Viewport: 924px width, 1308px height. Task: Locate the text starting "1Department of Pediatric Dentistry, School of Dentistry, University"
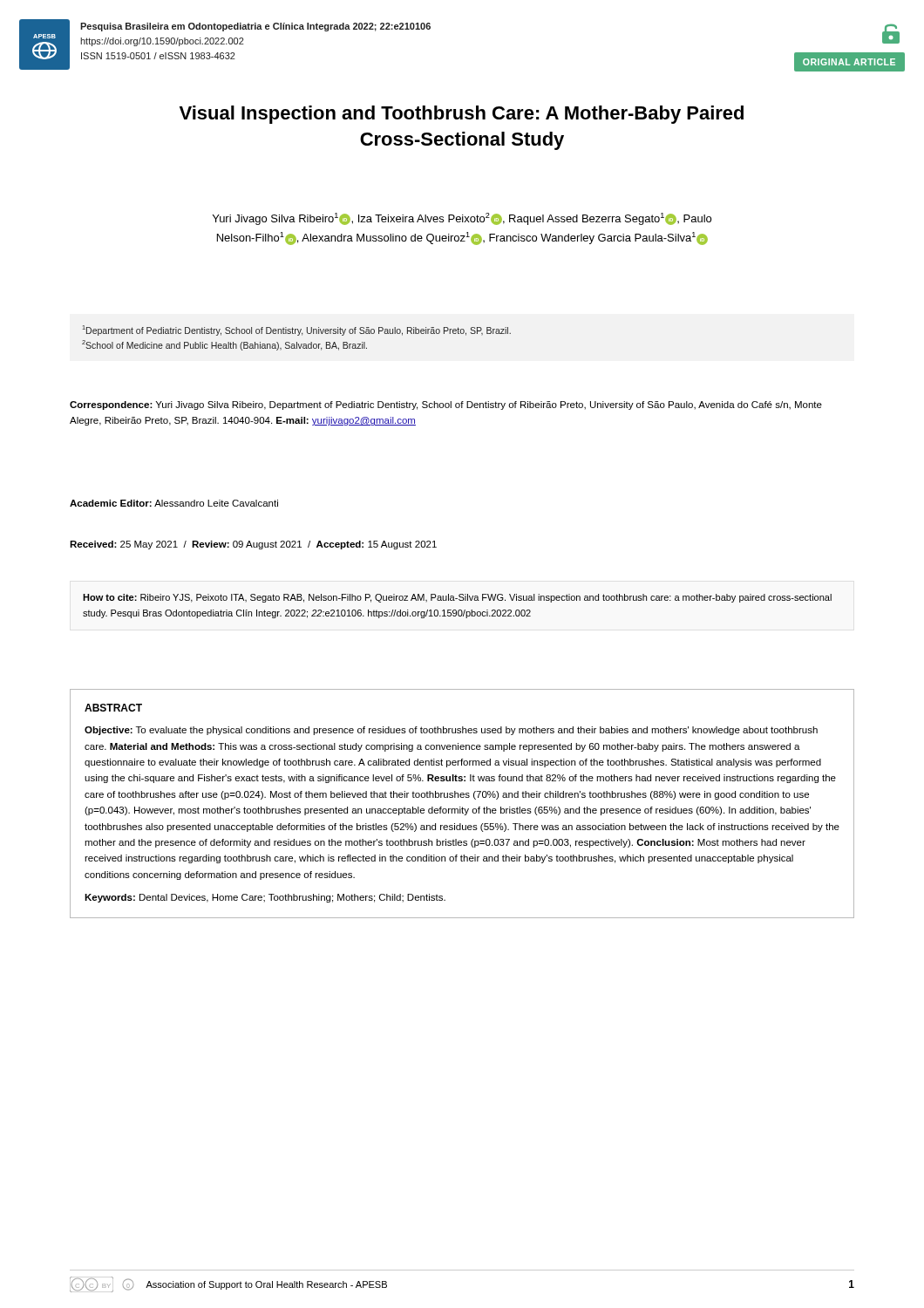tap(297, 337)
